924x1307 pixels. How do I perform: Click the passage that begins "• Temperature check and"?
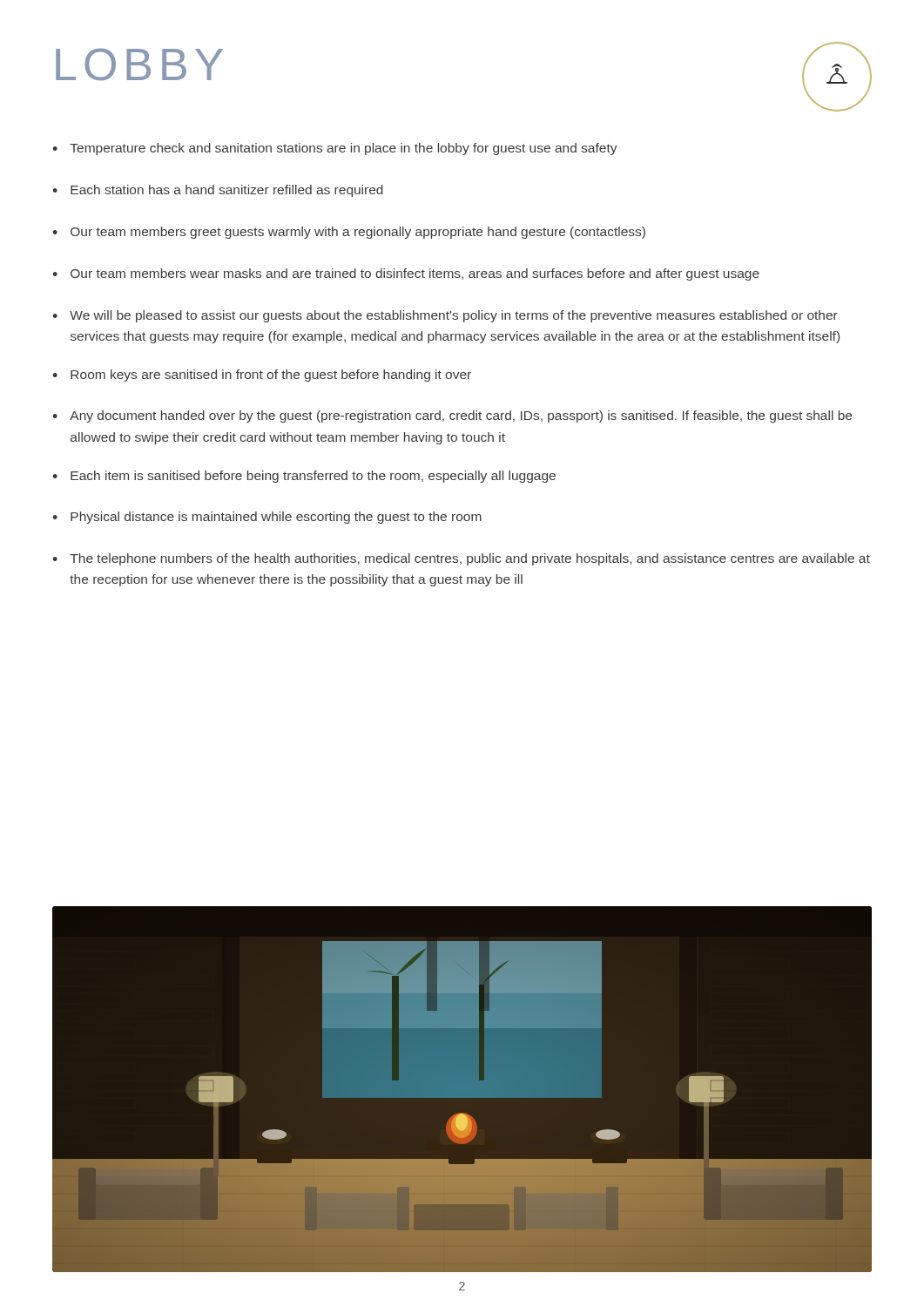point(462,150)
